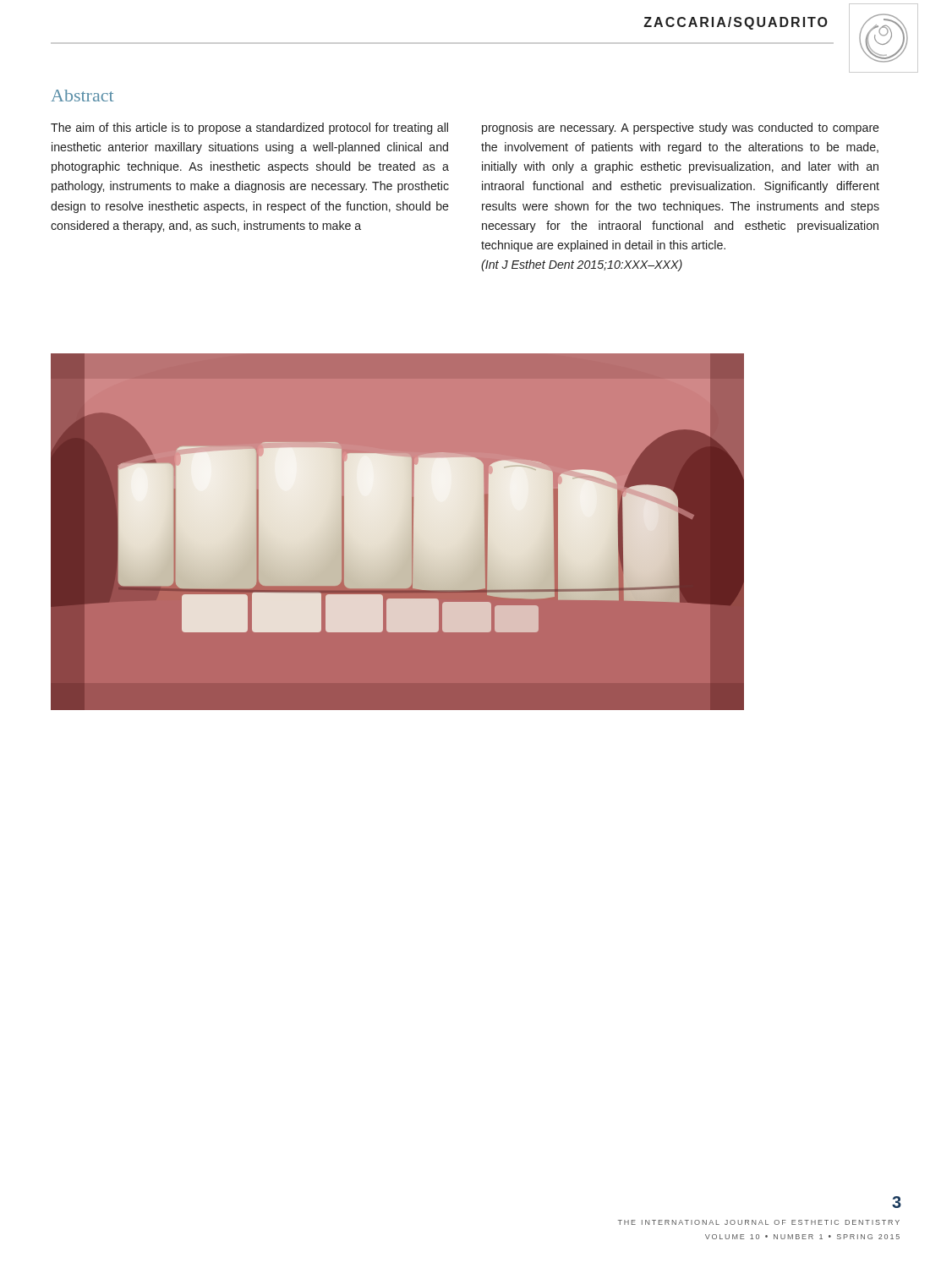Select a section header
Screen dimensions: 1268x952
(82, 95)
